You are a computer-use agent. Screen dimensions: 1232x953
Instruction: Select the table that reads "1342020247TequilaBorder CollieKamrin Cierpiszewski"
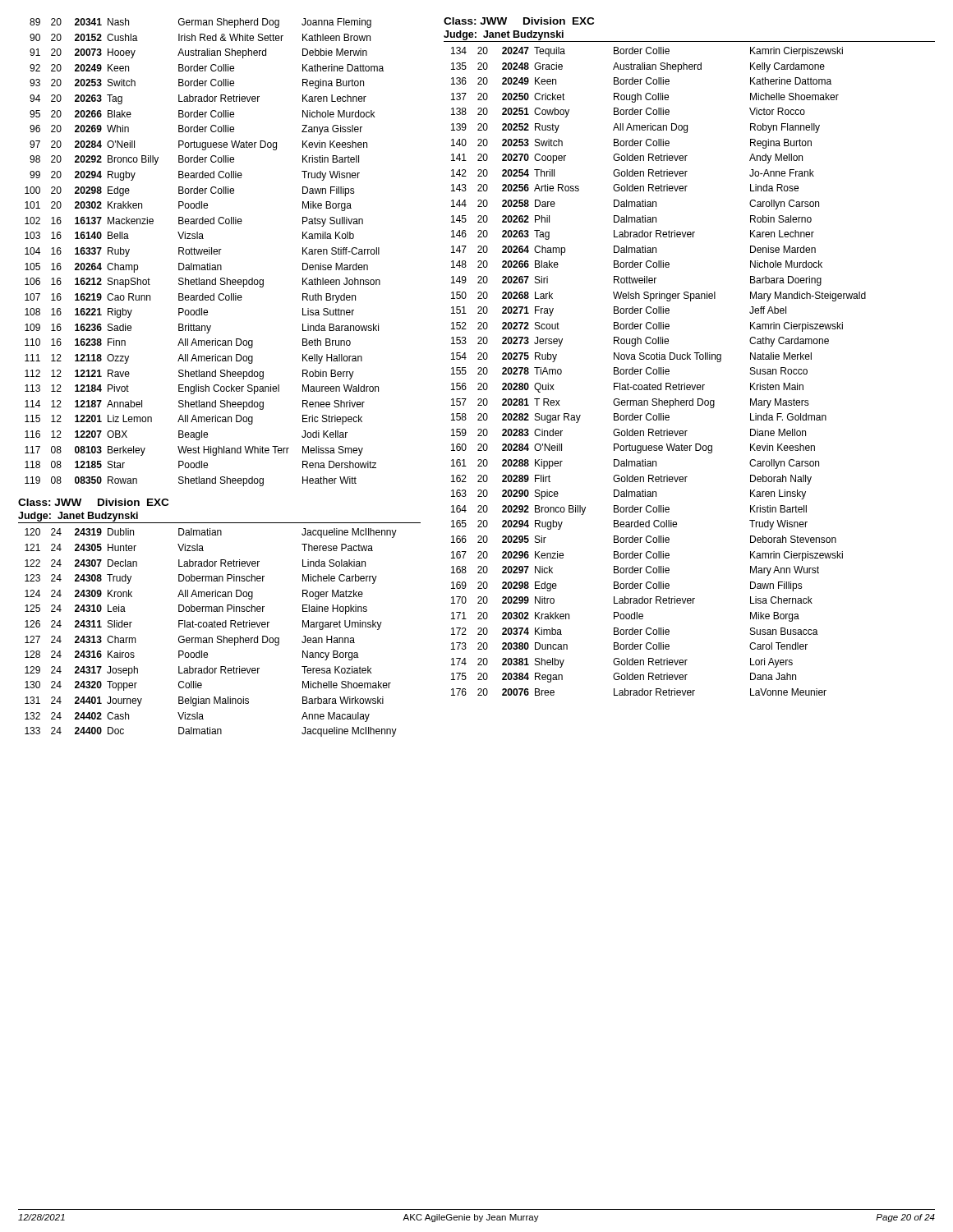[x=689, y=372]
